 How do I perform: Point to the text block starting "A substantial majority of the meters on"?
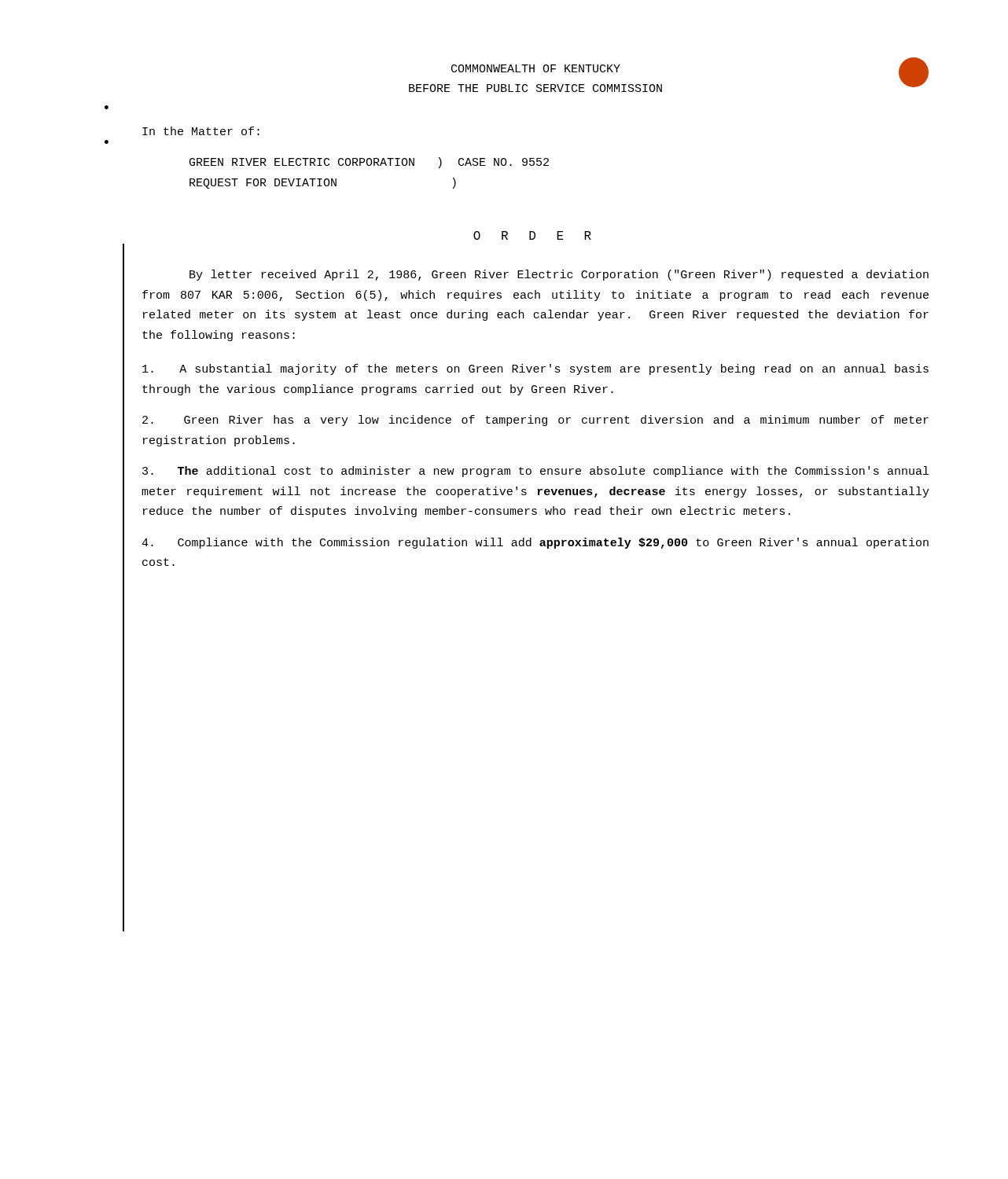tap(535, 380)
